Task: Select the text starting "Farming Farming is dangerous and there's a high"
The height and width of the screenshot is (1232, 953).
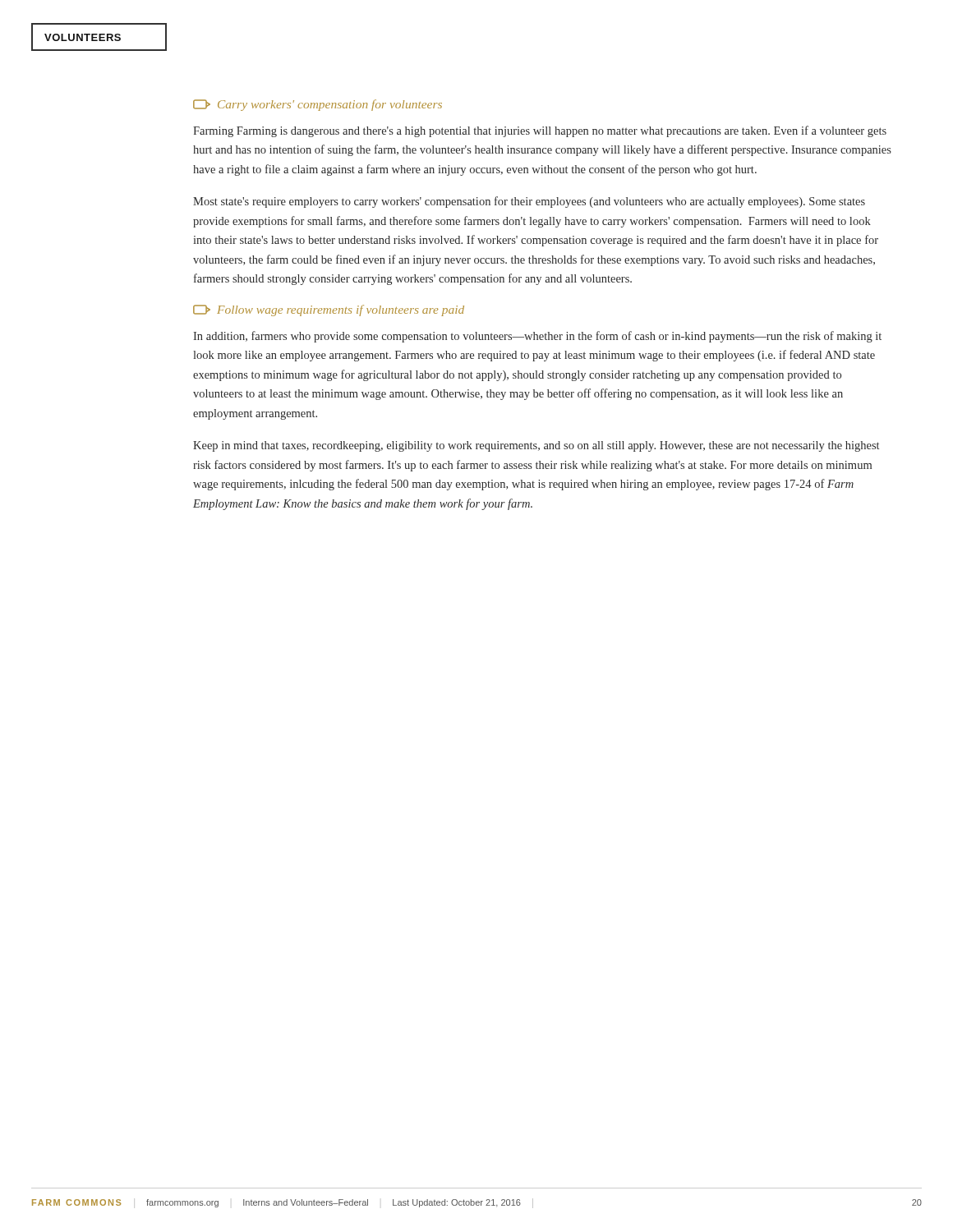Action: click(x=542, y=150)
